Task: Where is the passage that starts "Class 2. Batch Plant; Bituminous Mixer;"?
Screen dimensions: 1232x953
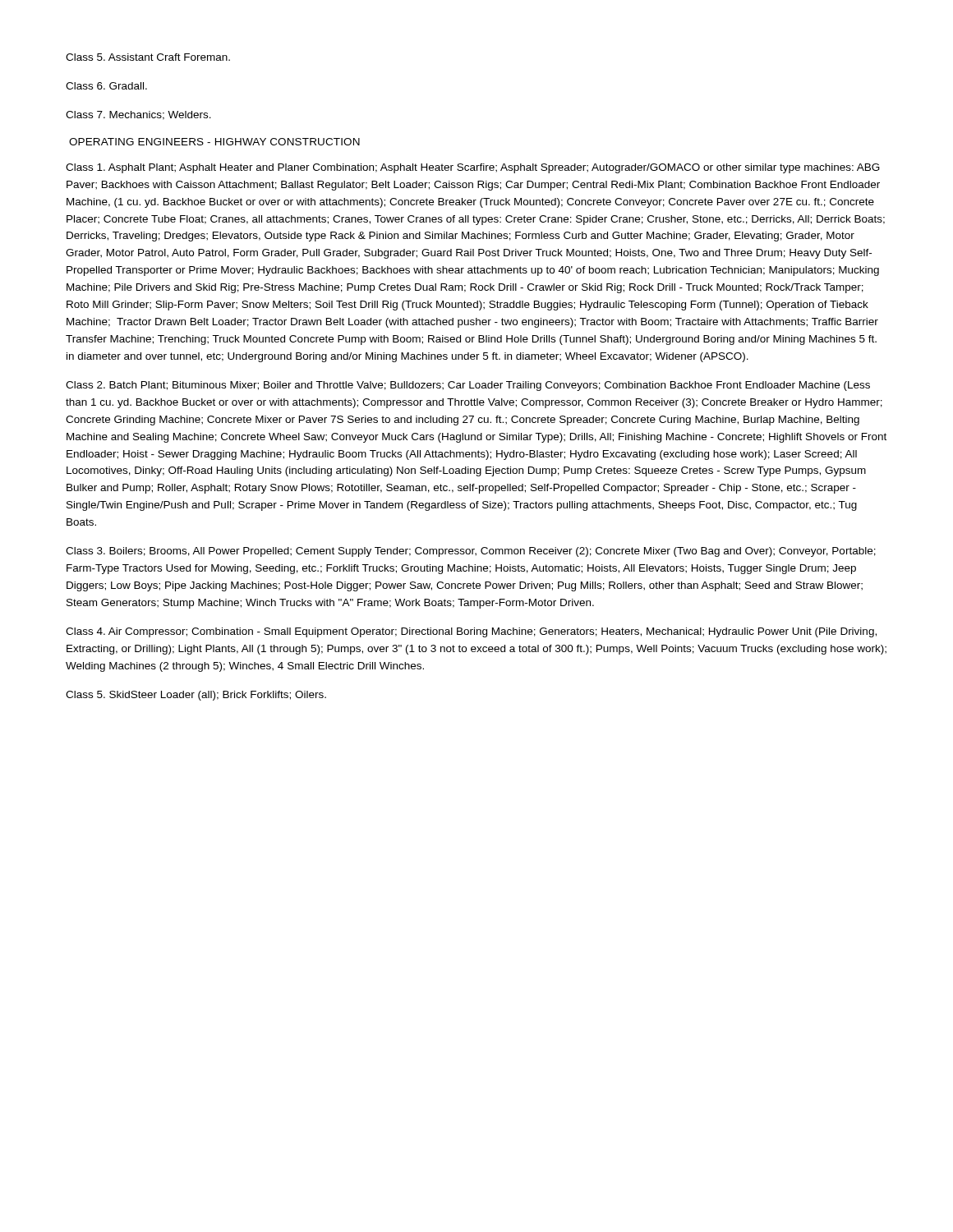Action: click(x=476, y=453)
